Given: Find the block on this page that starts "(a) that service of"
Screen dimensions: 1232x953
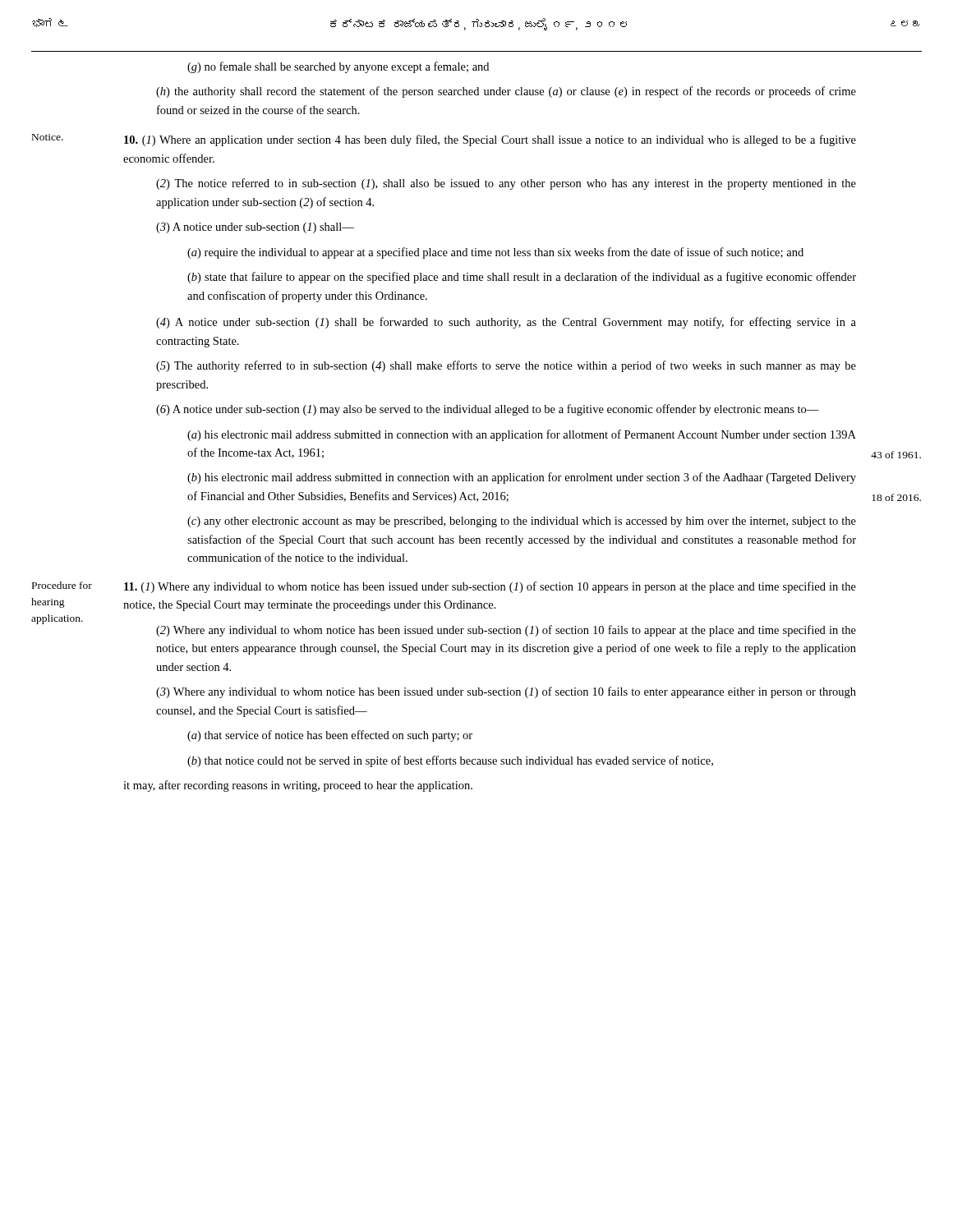Looking at the screenshot, I should coord(330,735).
